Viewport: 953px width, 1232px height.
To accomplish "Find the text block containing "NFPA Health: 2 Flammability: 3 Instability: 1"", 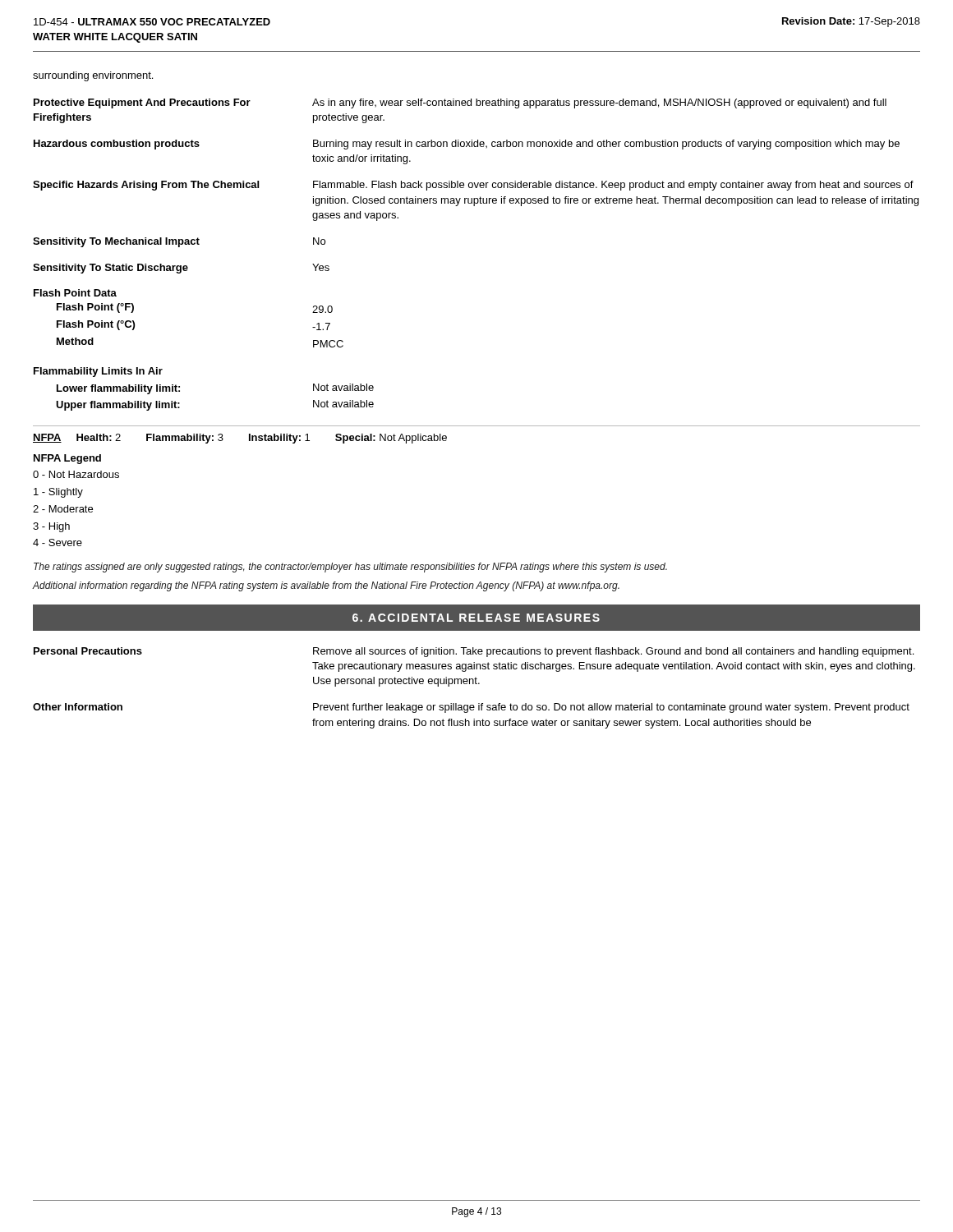I will pos(240,438).
